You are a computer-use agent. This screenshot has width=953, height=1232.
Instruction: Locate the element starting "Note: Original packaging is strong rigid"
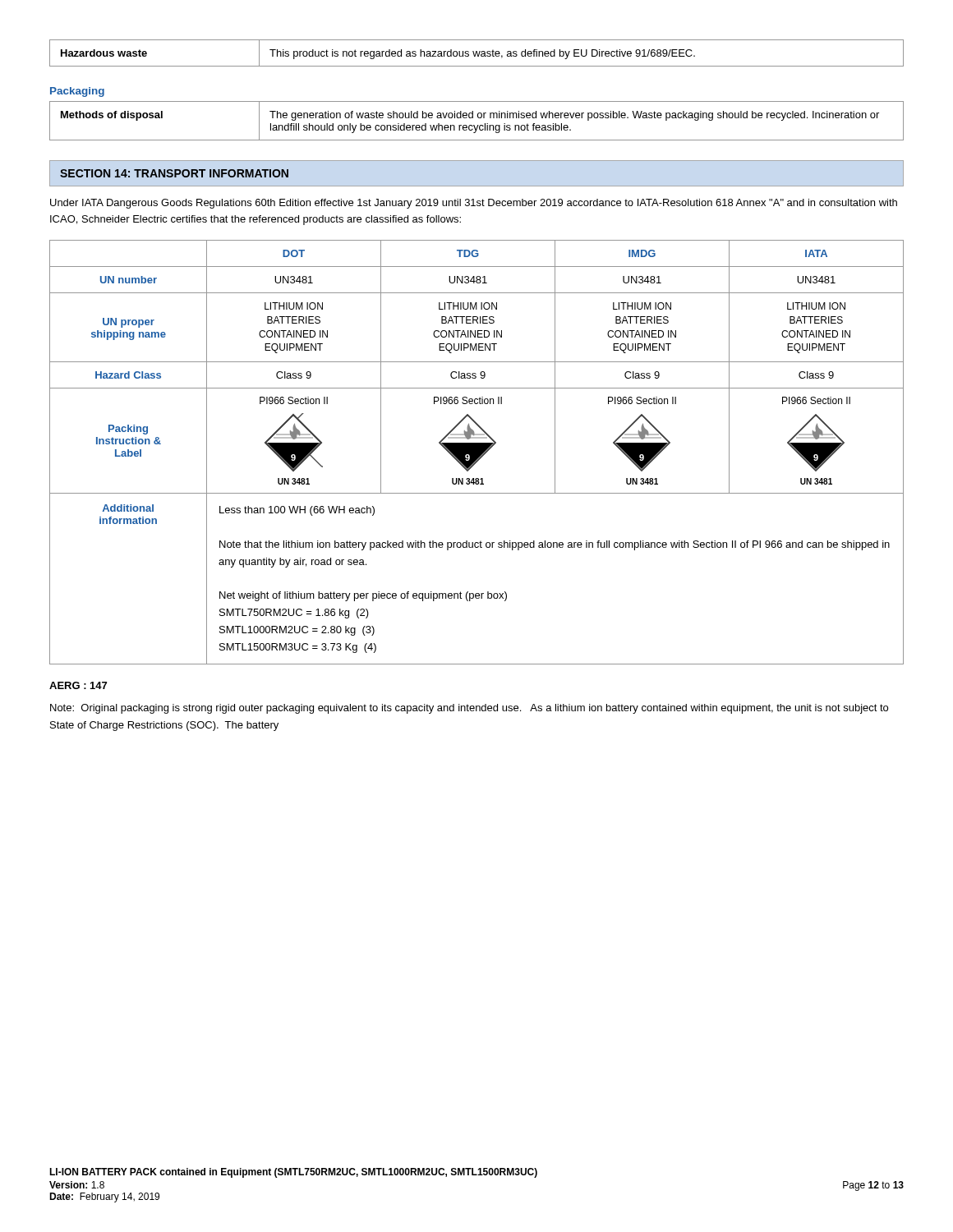tap(469, 716)
